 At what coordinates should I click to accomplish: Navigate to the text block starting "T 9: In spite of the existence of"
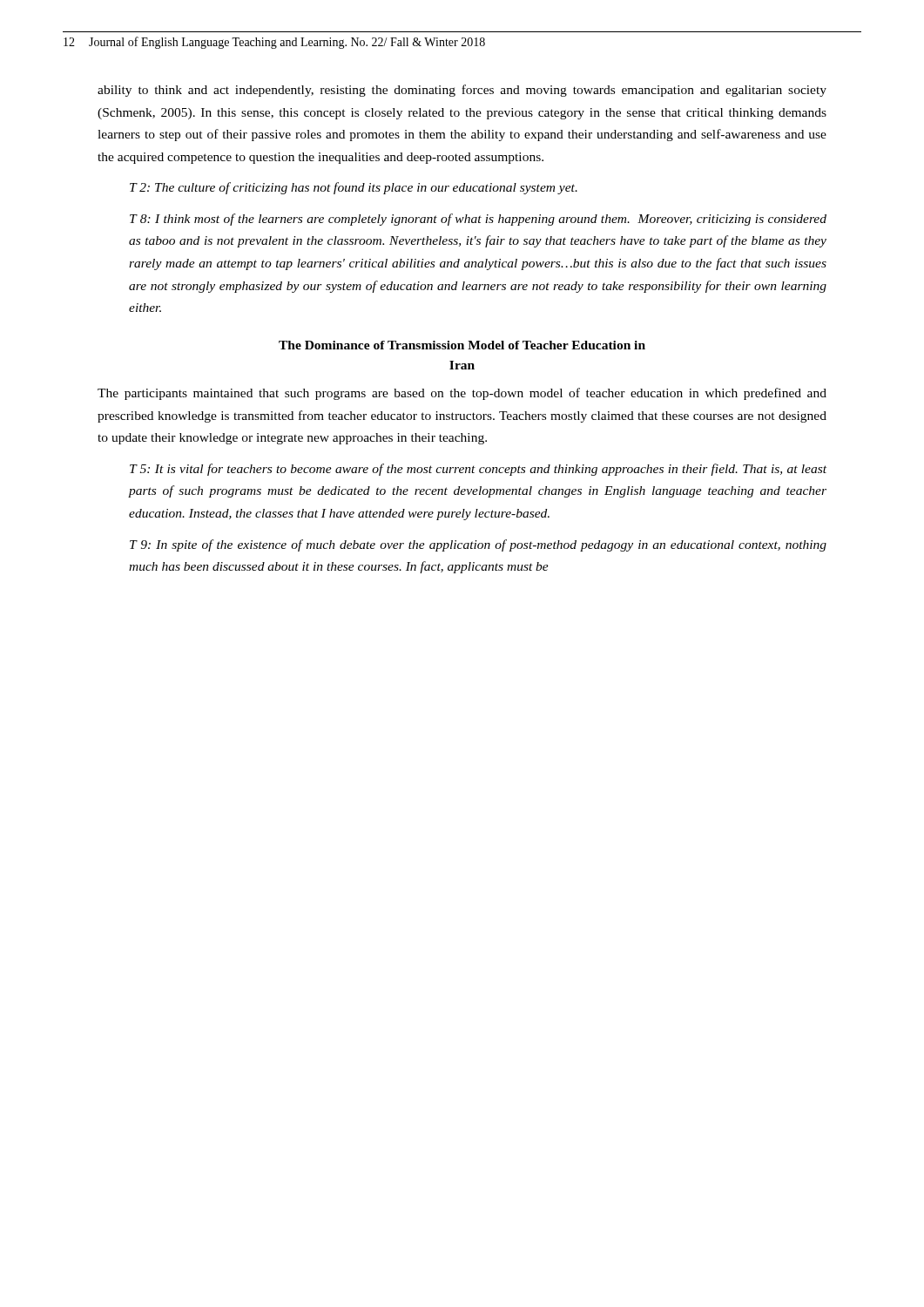pyautogui.click(x=478, y=555)
